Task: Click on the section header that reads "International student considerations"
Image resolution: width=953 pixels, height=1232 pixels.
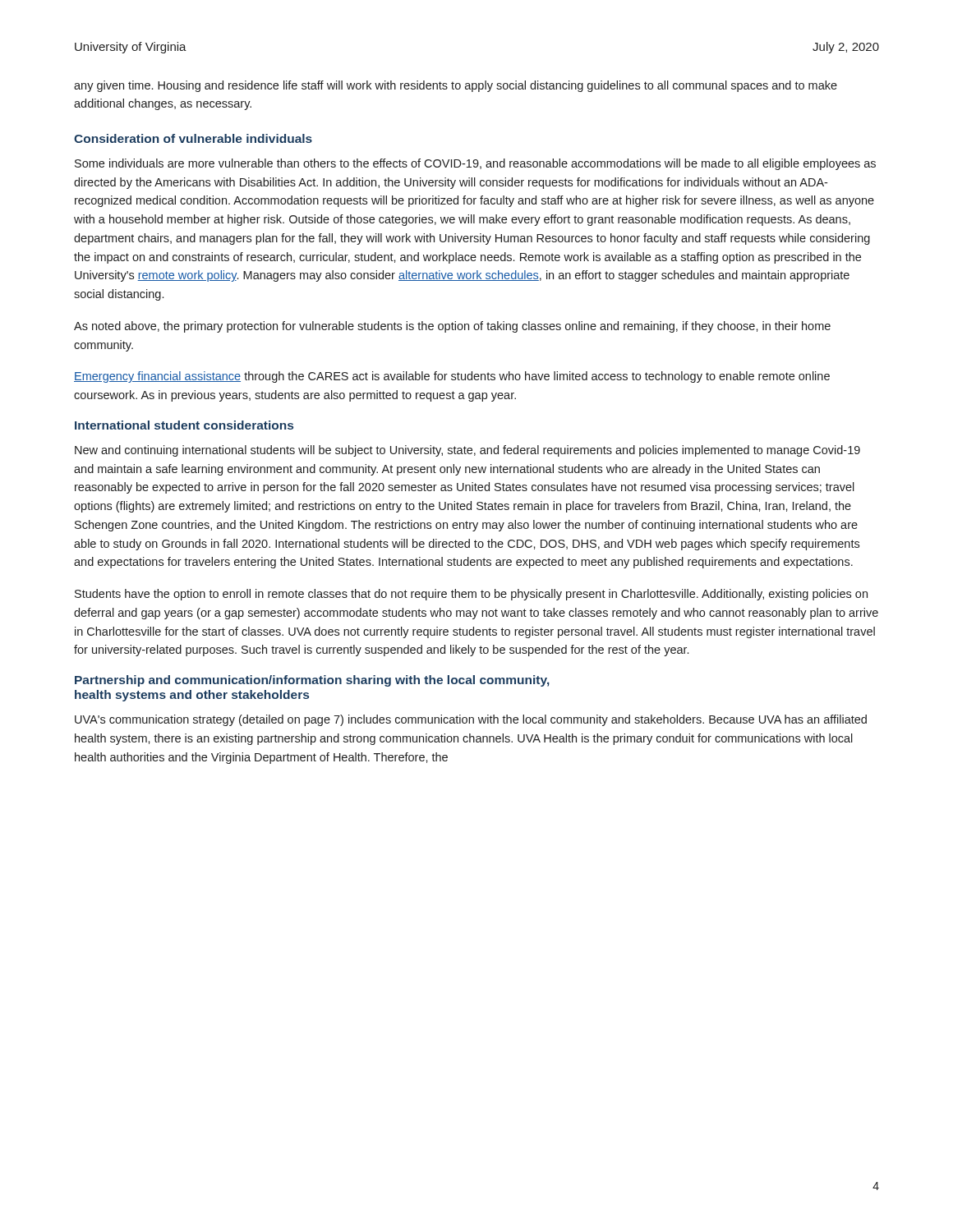Action: tap(184, 425)
